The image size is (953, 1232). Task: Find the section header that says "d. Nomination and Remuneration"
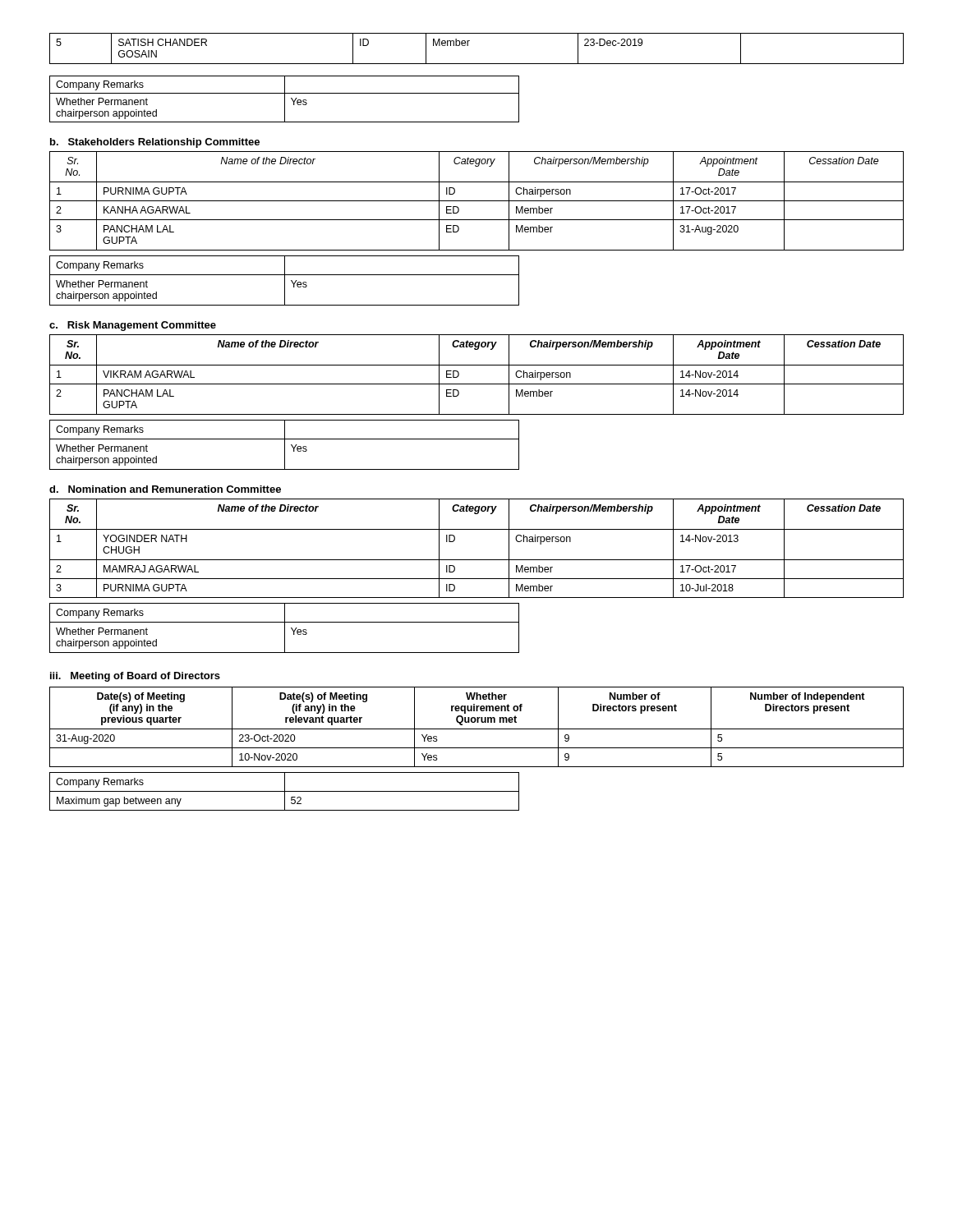click(165, 489)
